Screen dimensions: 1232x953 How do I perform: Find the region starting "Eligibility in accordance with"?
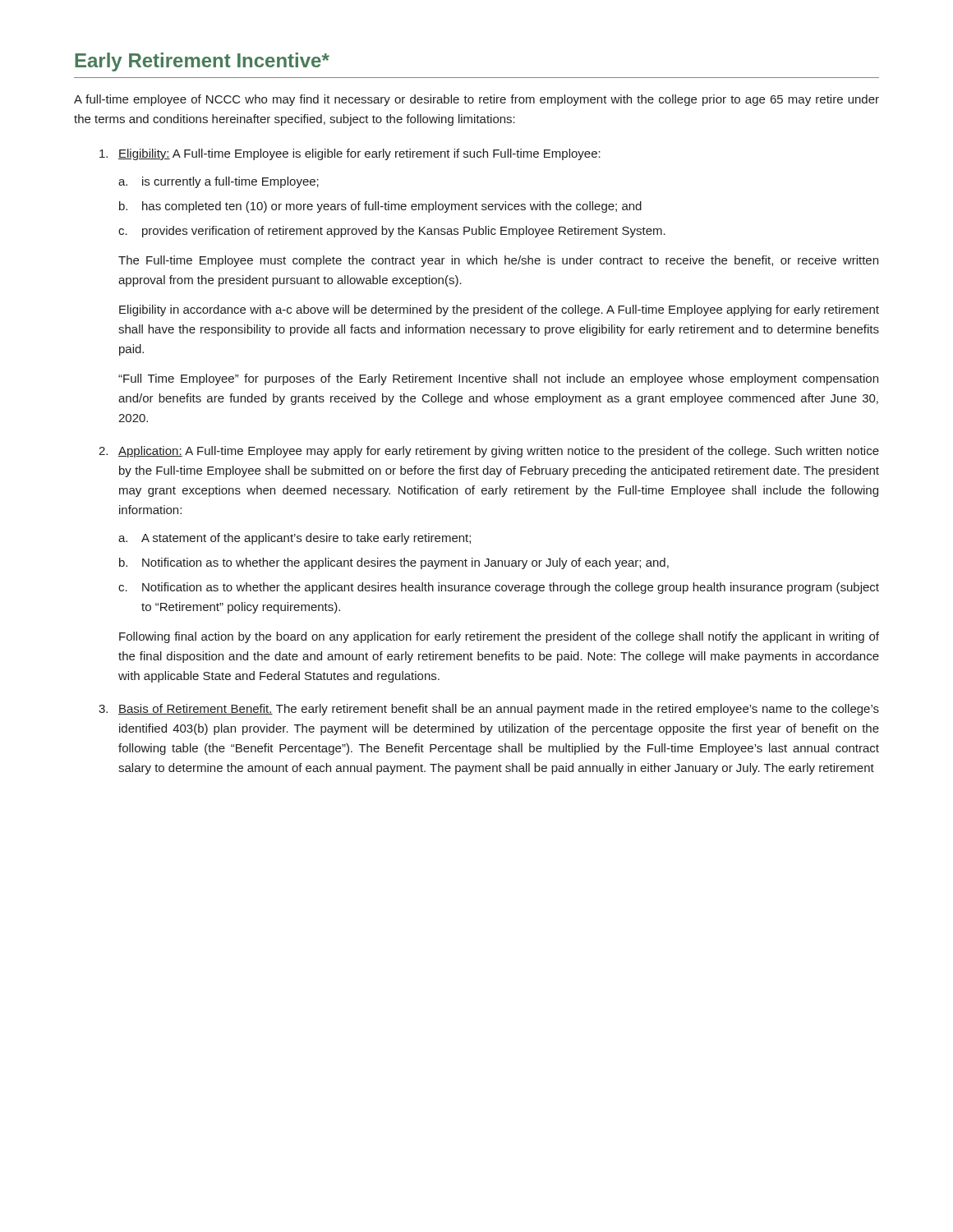[x=499, y=329]
